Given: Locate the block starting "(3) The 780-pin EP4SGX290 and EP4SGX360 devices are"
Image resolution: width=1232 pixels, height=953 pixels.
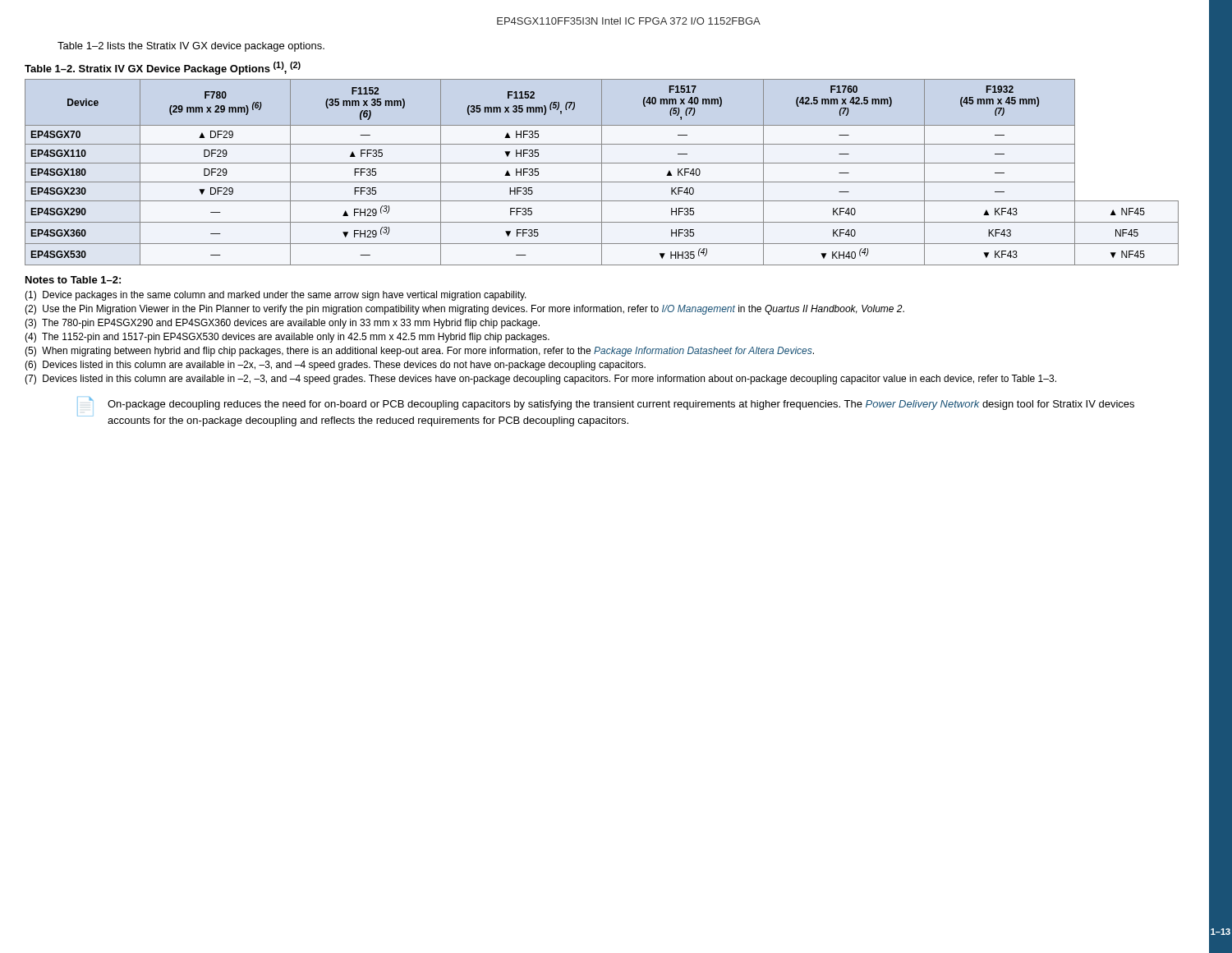Looking at the screenshot, I should pyautogui.click(x=283, y=323).
